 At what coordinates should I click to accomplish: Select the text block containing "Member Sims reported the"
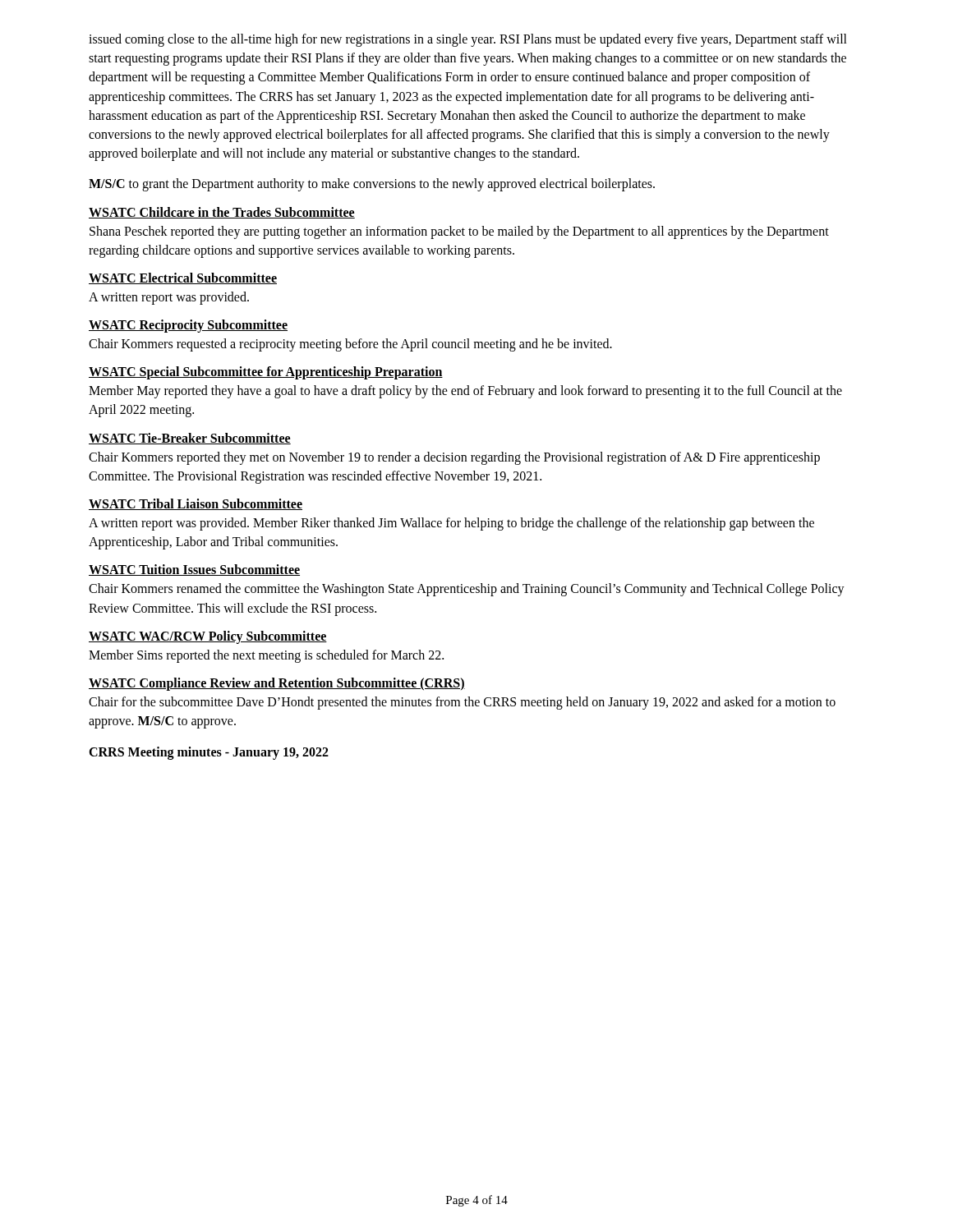click(x=267, y=655)
